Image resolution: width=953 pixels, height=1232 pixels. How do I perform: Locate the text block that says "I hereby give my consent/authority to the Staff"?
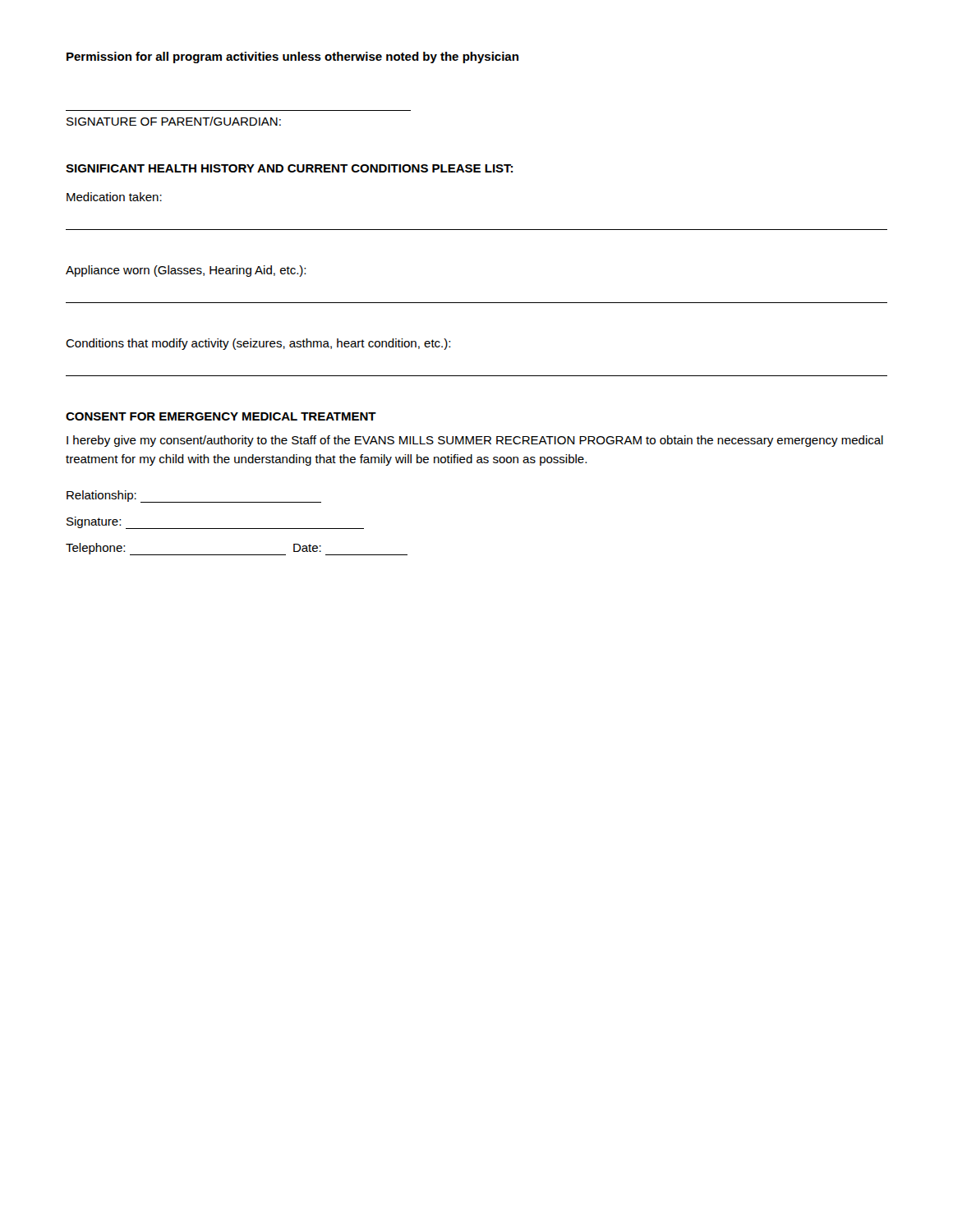(475, 449)
